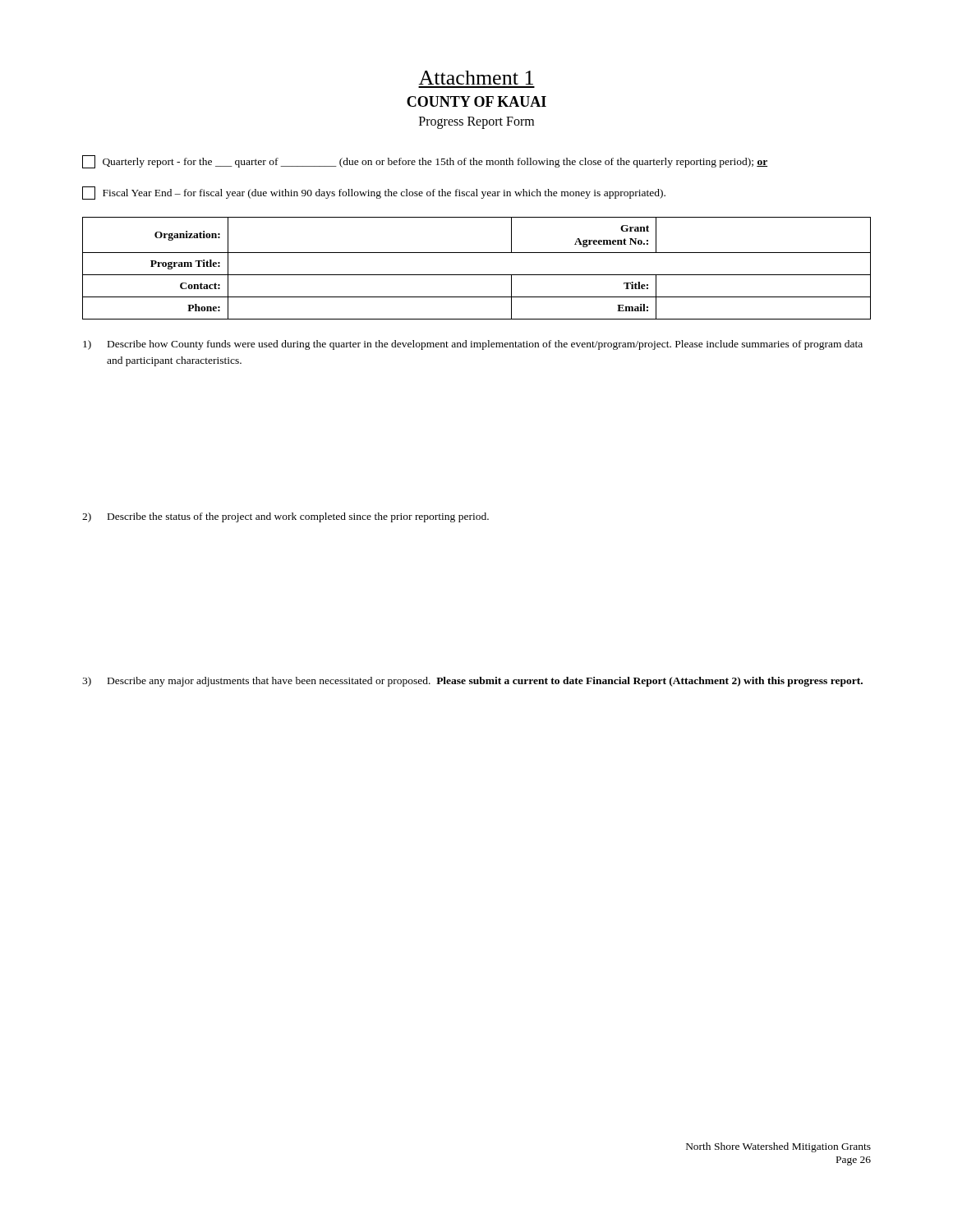Navigate to the passage starting "2)Describe the status of the project"

(474, 517)
